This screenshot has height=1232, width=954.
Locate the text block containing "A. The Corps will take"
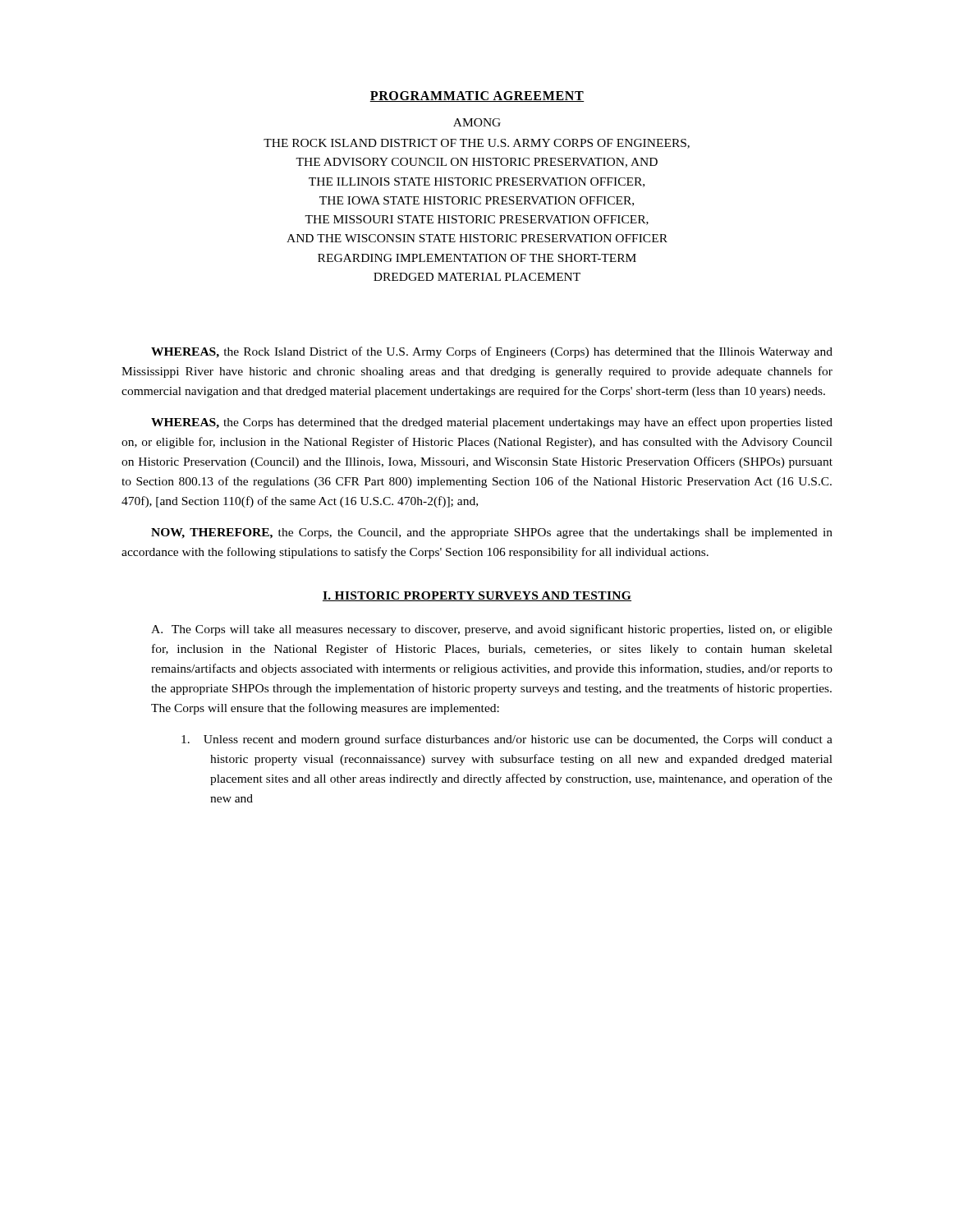coord(492,668)
